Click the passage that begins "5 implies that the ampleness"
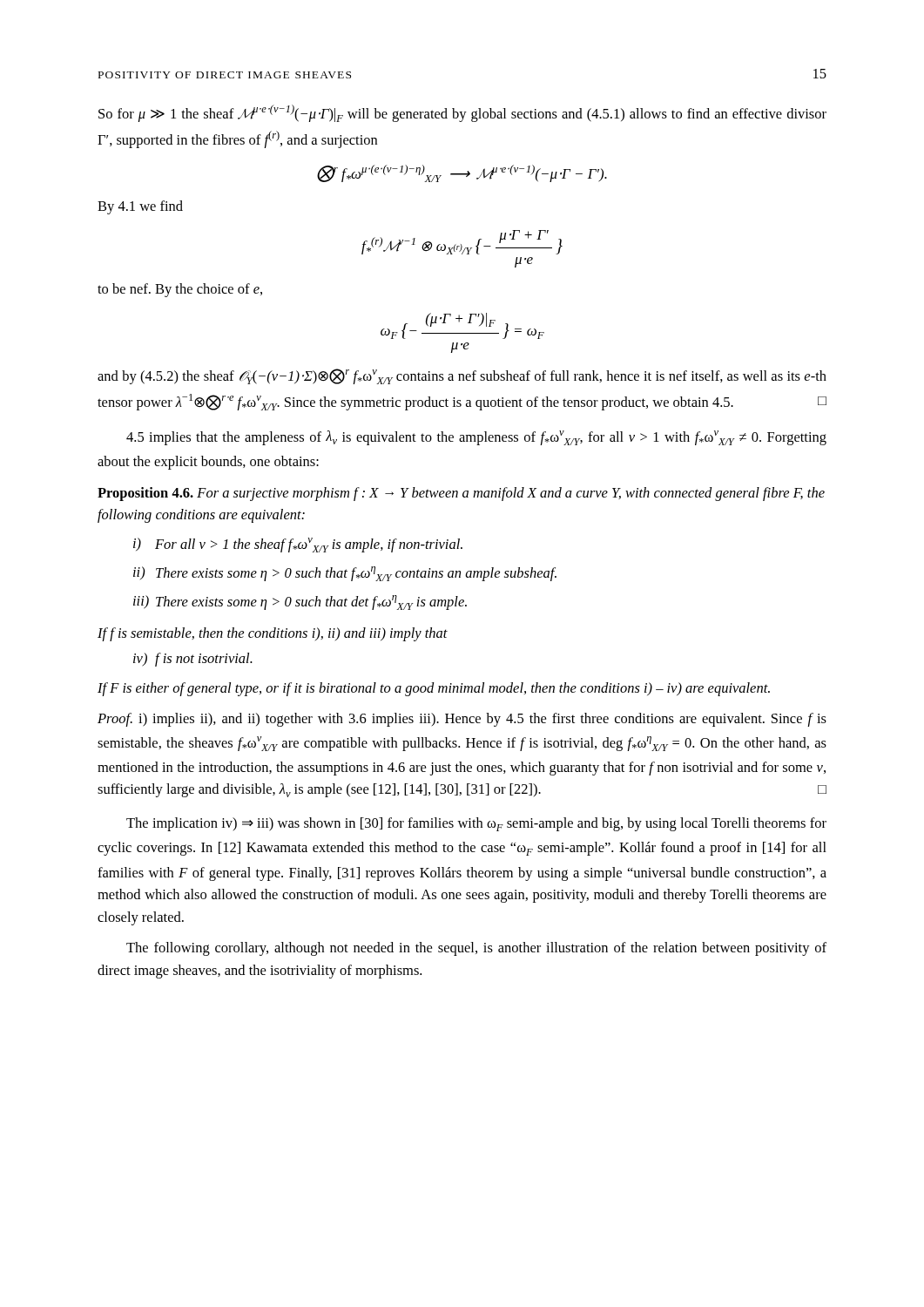Viewport: 924px width, 1307px height. pyautogui.click(x=462, y=448)
